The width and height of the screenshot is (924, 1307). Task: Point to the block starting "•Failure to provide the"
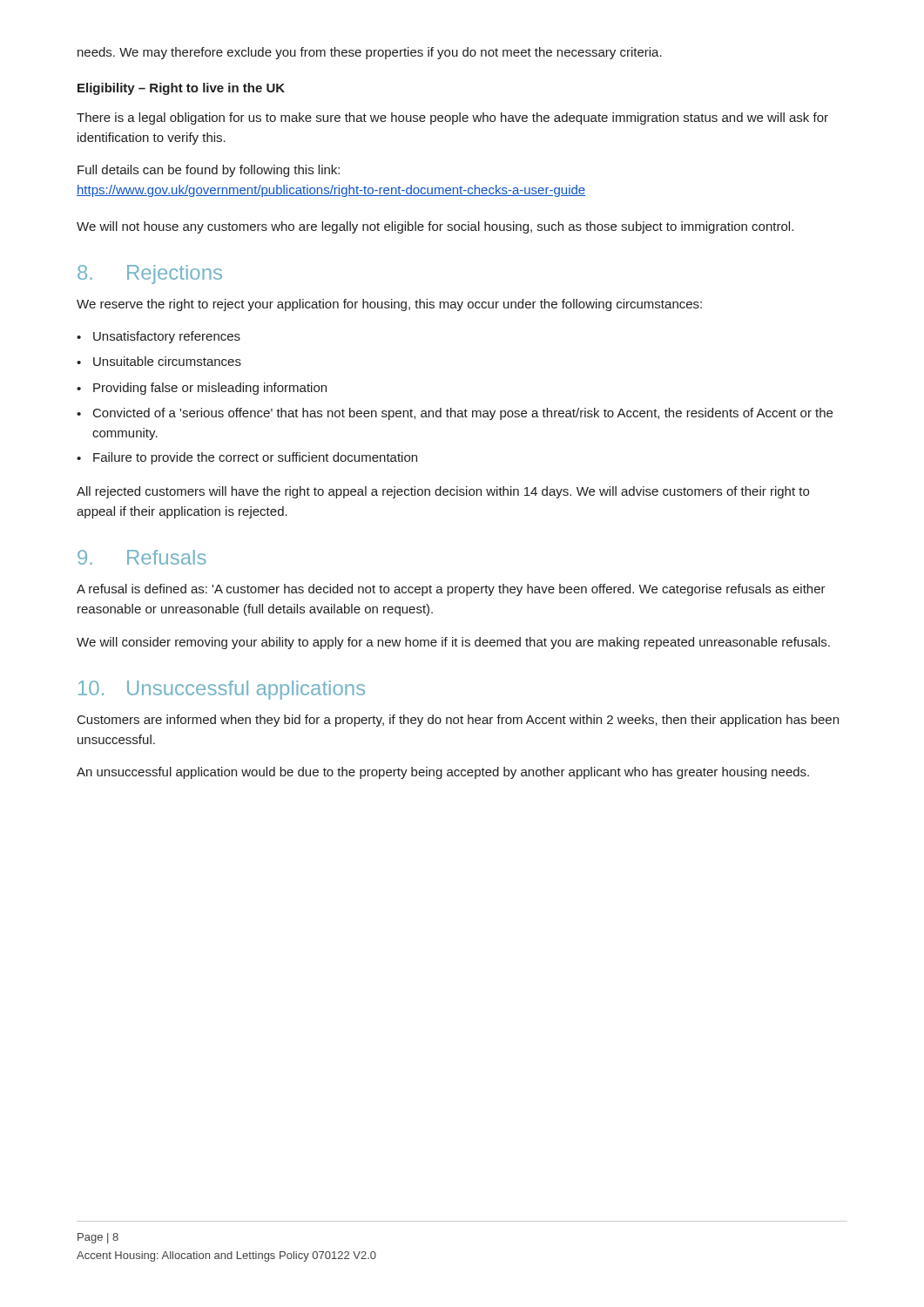247,458
